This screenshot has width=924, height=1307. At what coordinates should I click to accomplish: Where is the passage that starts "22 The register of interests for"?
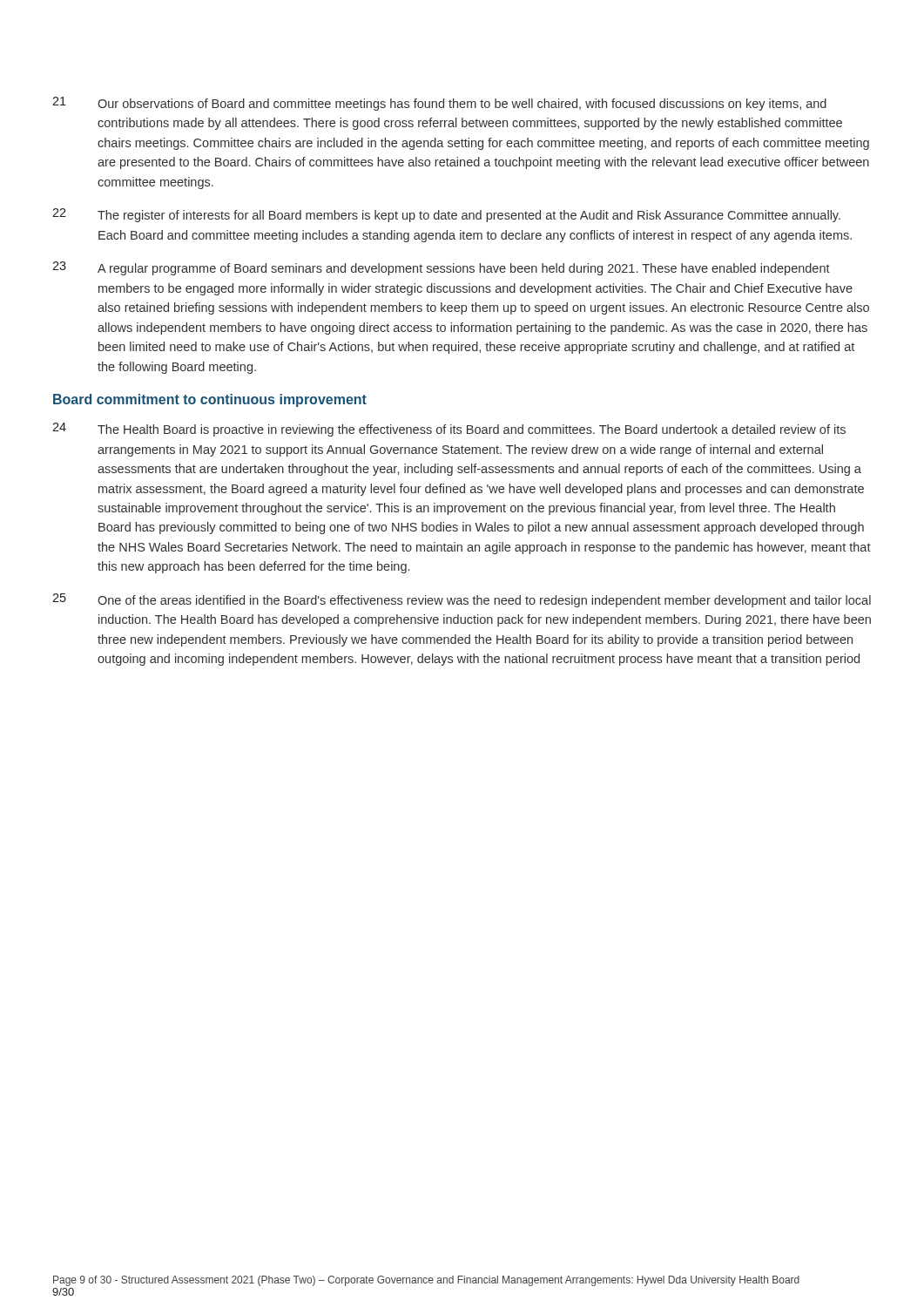tap(462, 226)
